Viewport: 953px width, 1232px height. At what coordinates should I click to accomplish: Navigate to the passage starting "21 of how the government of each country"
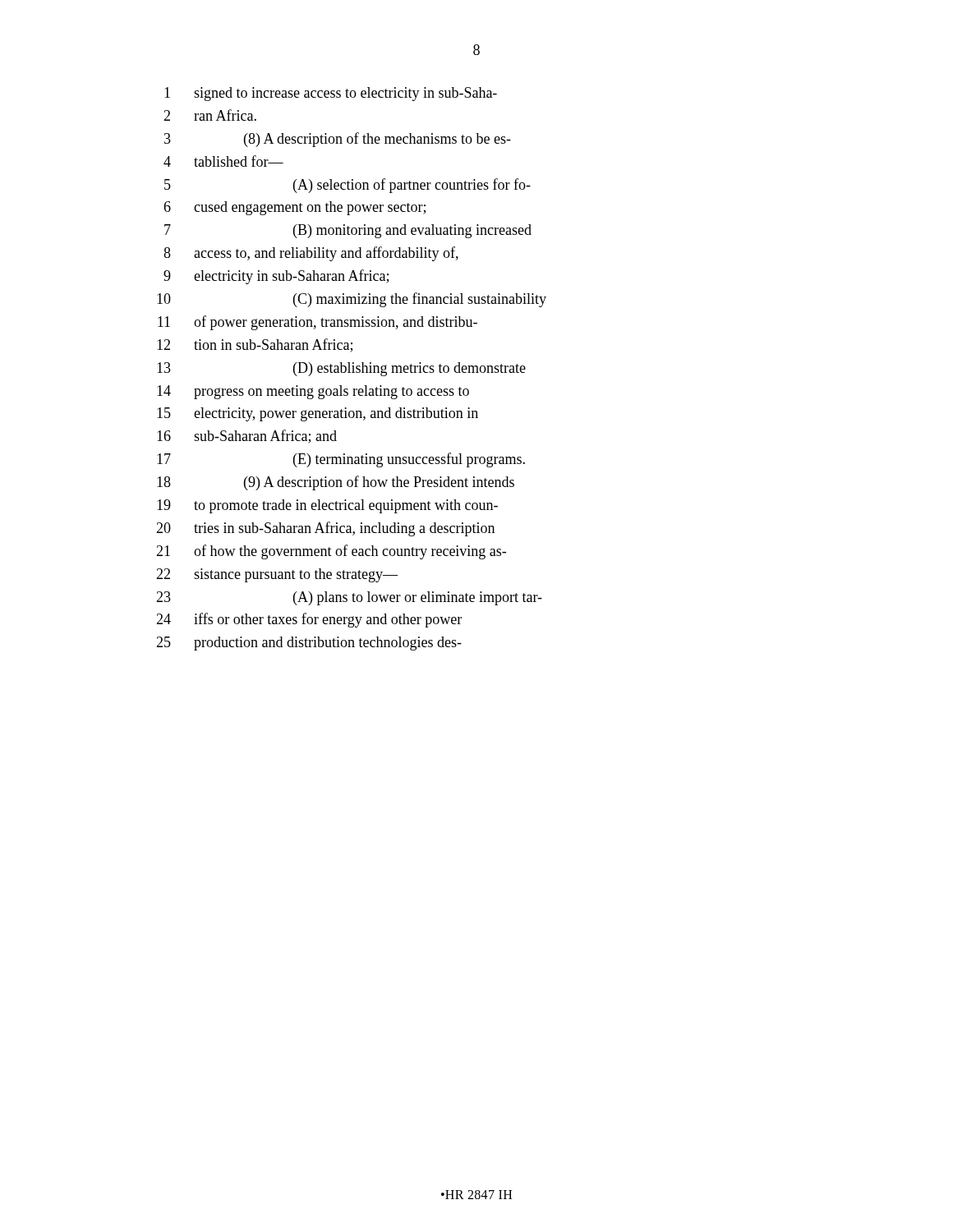tap(485, 552)
